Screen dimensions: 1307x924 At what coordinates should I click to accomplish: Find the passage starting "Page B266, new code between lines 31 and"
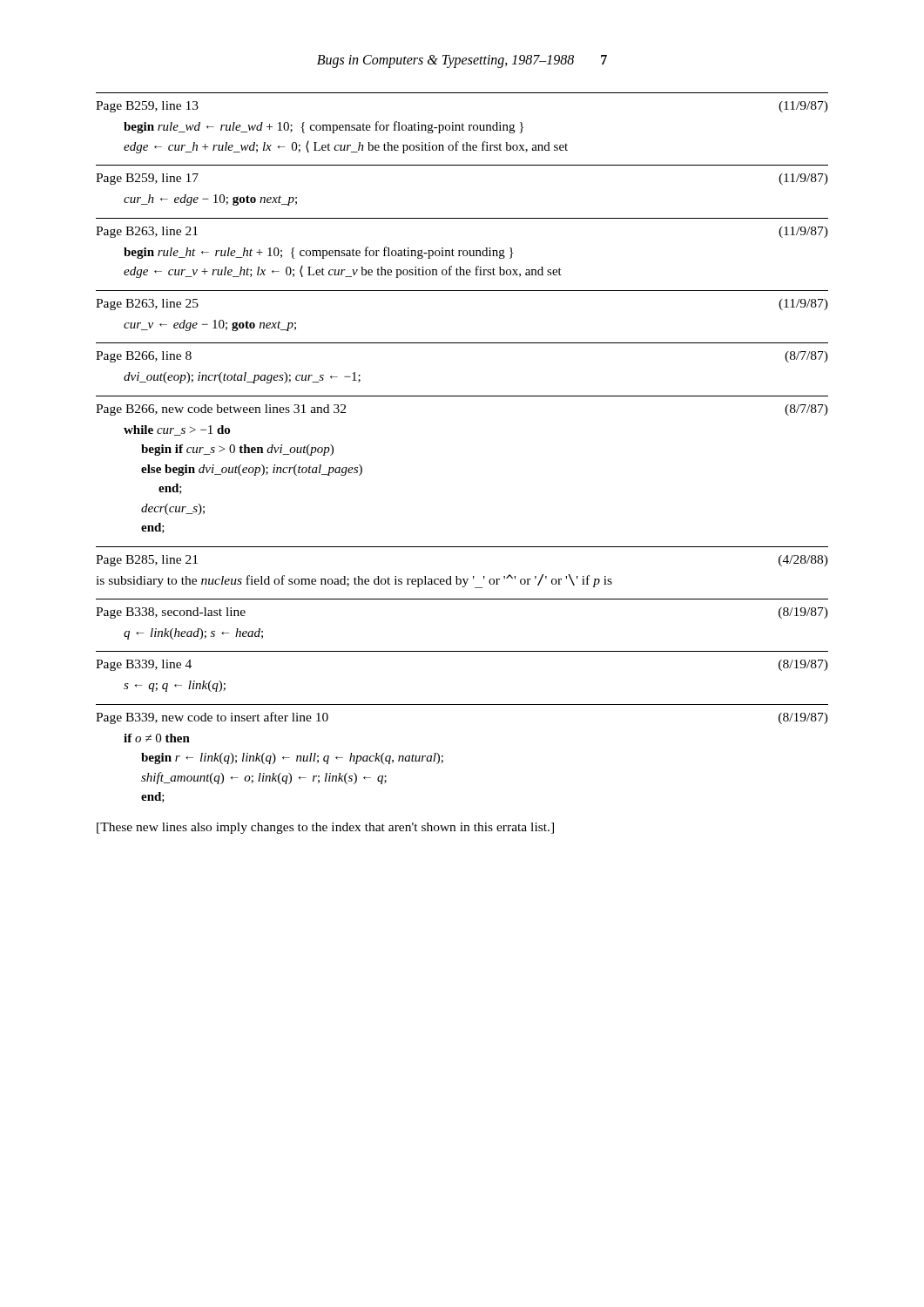229,410
